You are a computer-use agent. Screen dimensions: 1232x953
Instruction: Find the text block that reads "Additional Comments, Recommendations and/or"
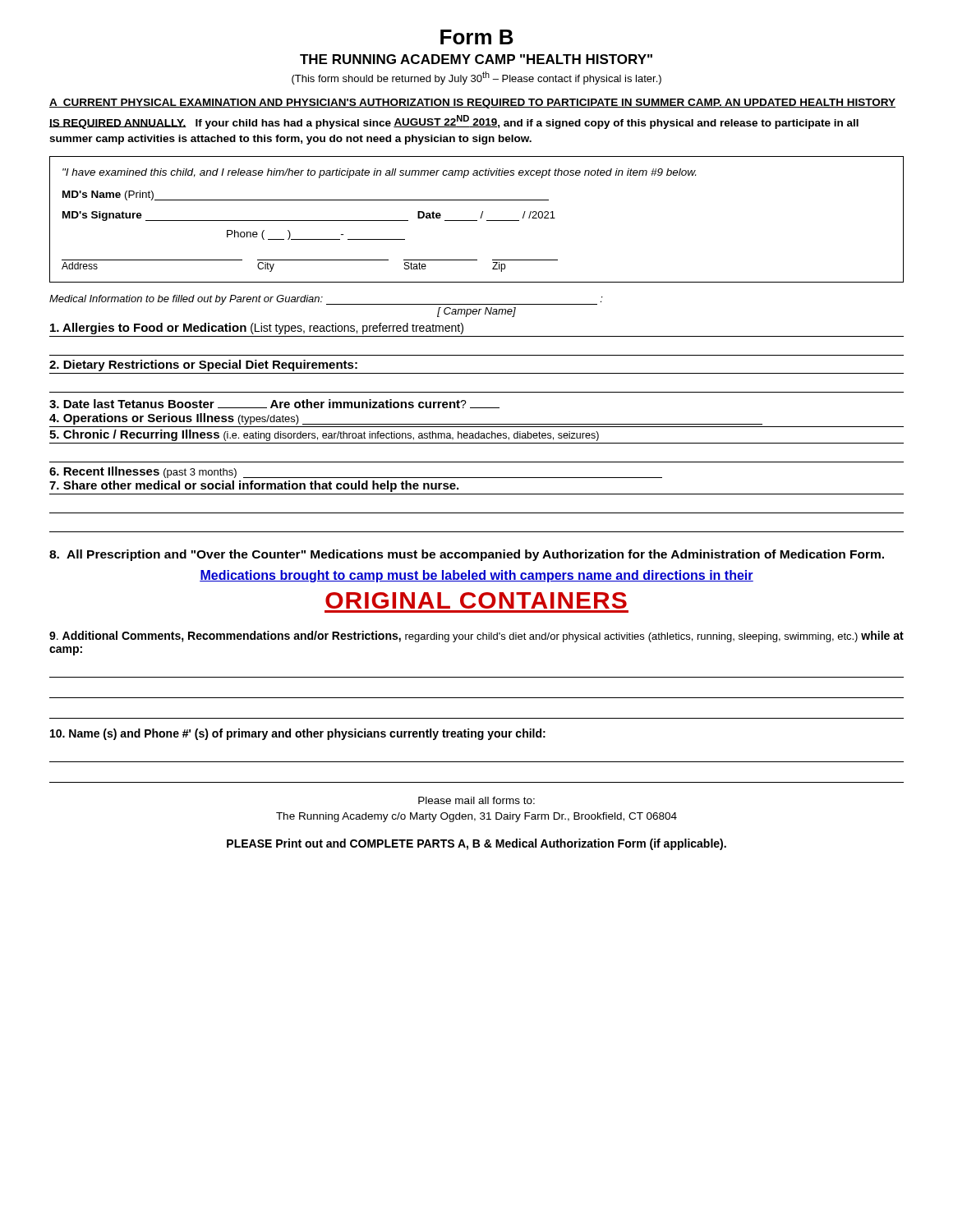[x=476, y=642]
